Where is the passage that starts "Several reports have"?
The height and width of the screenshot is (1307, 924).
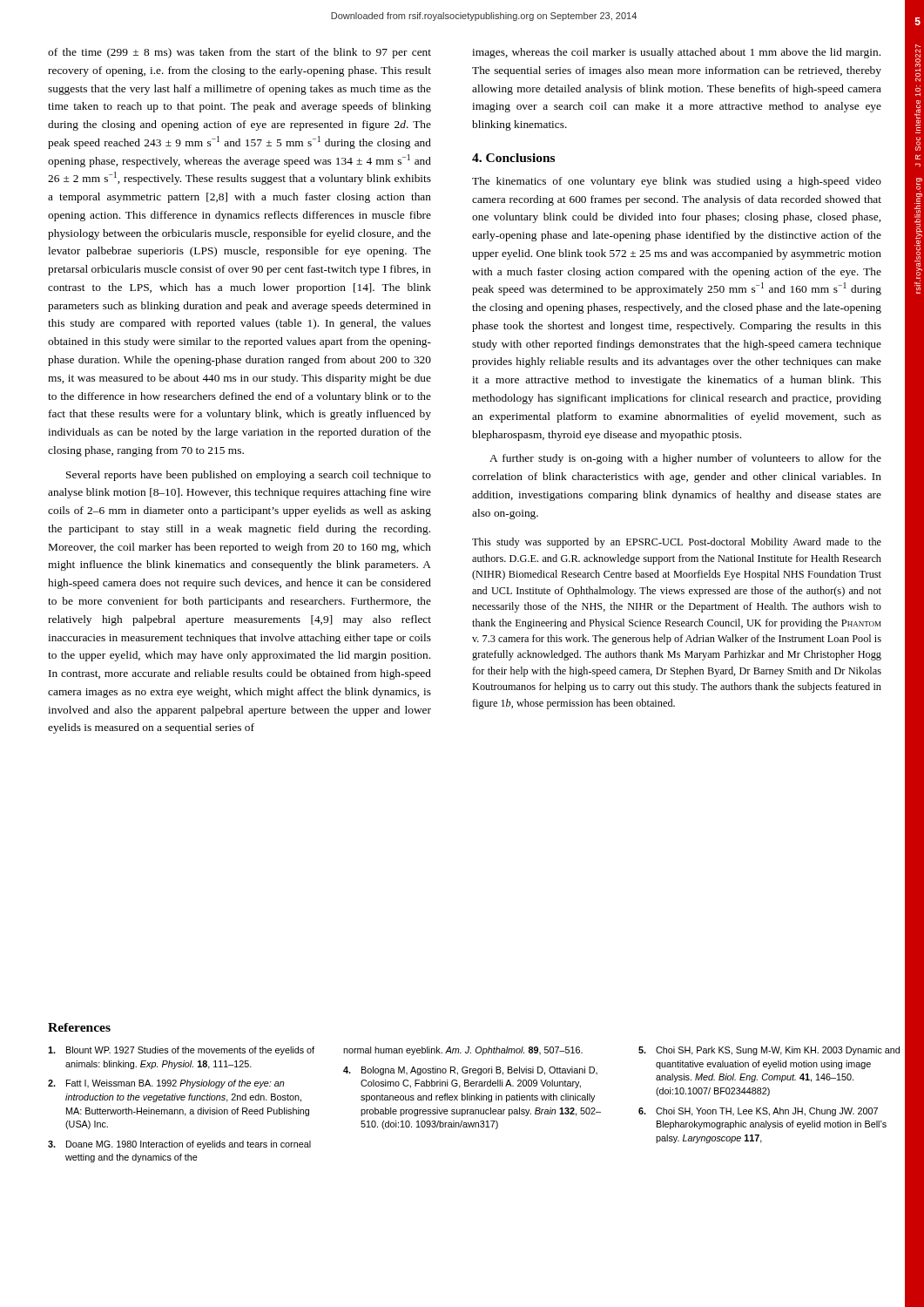(x=239, y=602)
